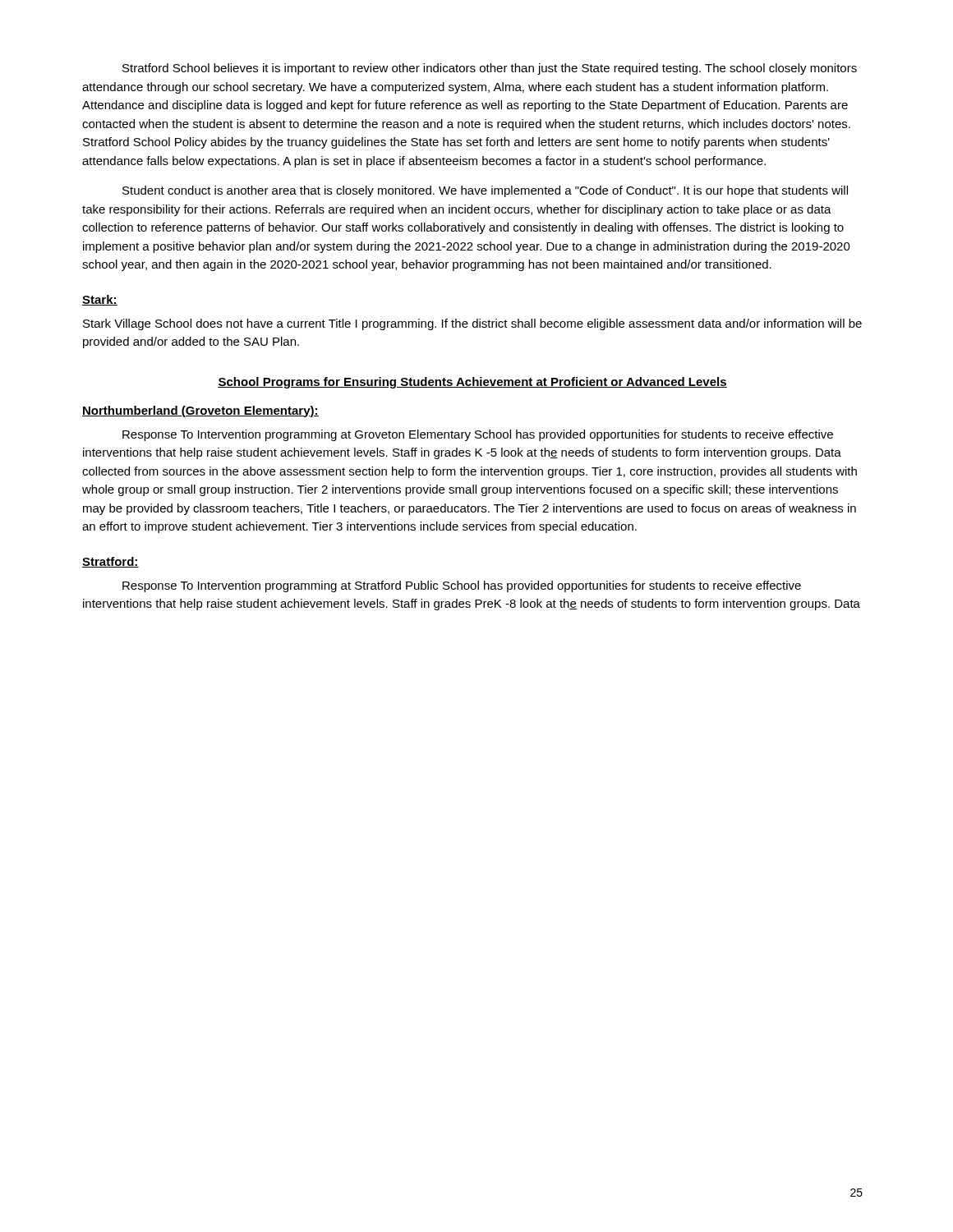Click the passage that begins "Response To Intervention programming at Stratford Public School"

[x=472, y=595]
